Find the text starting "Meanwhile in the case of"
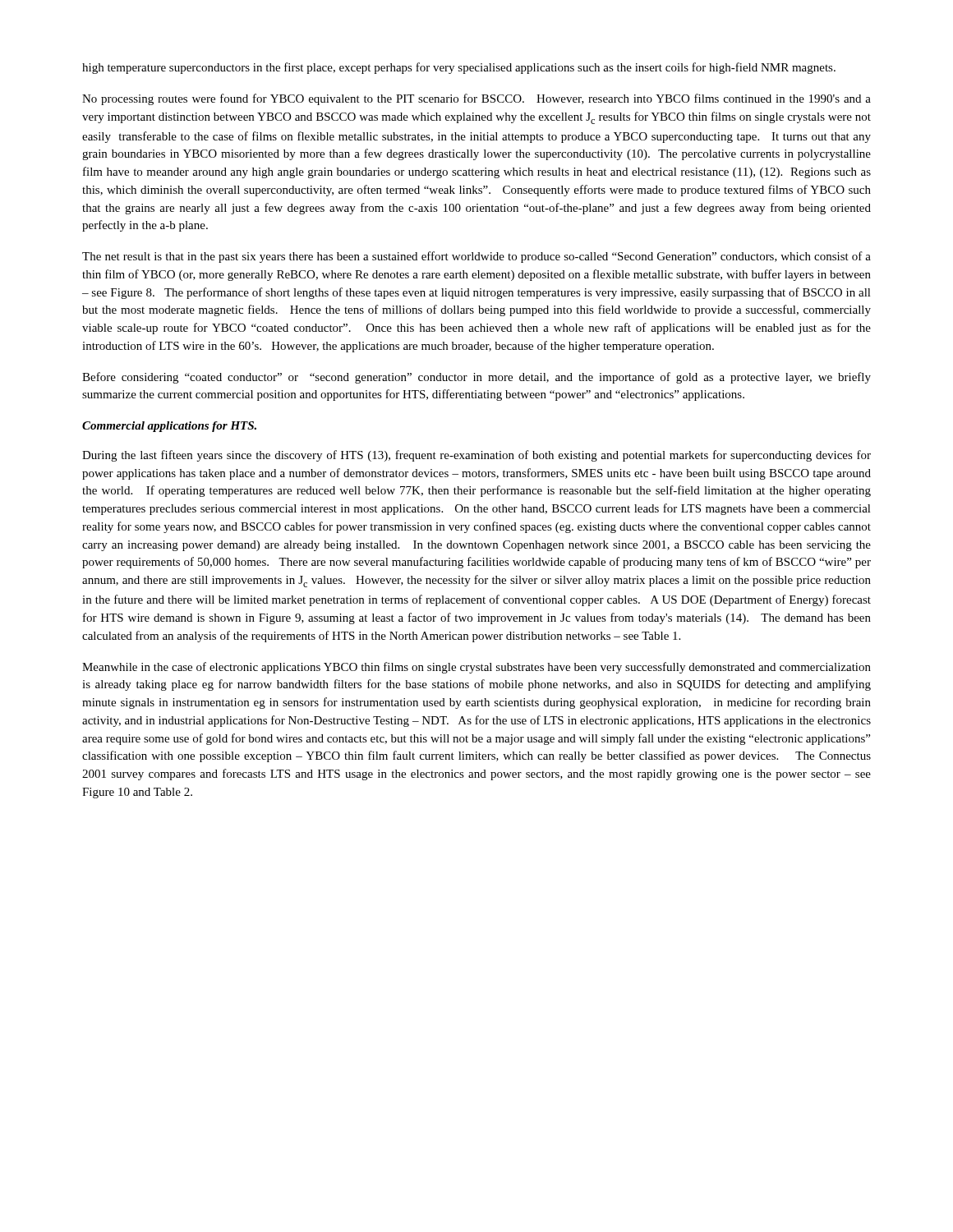 coord(476,730)
